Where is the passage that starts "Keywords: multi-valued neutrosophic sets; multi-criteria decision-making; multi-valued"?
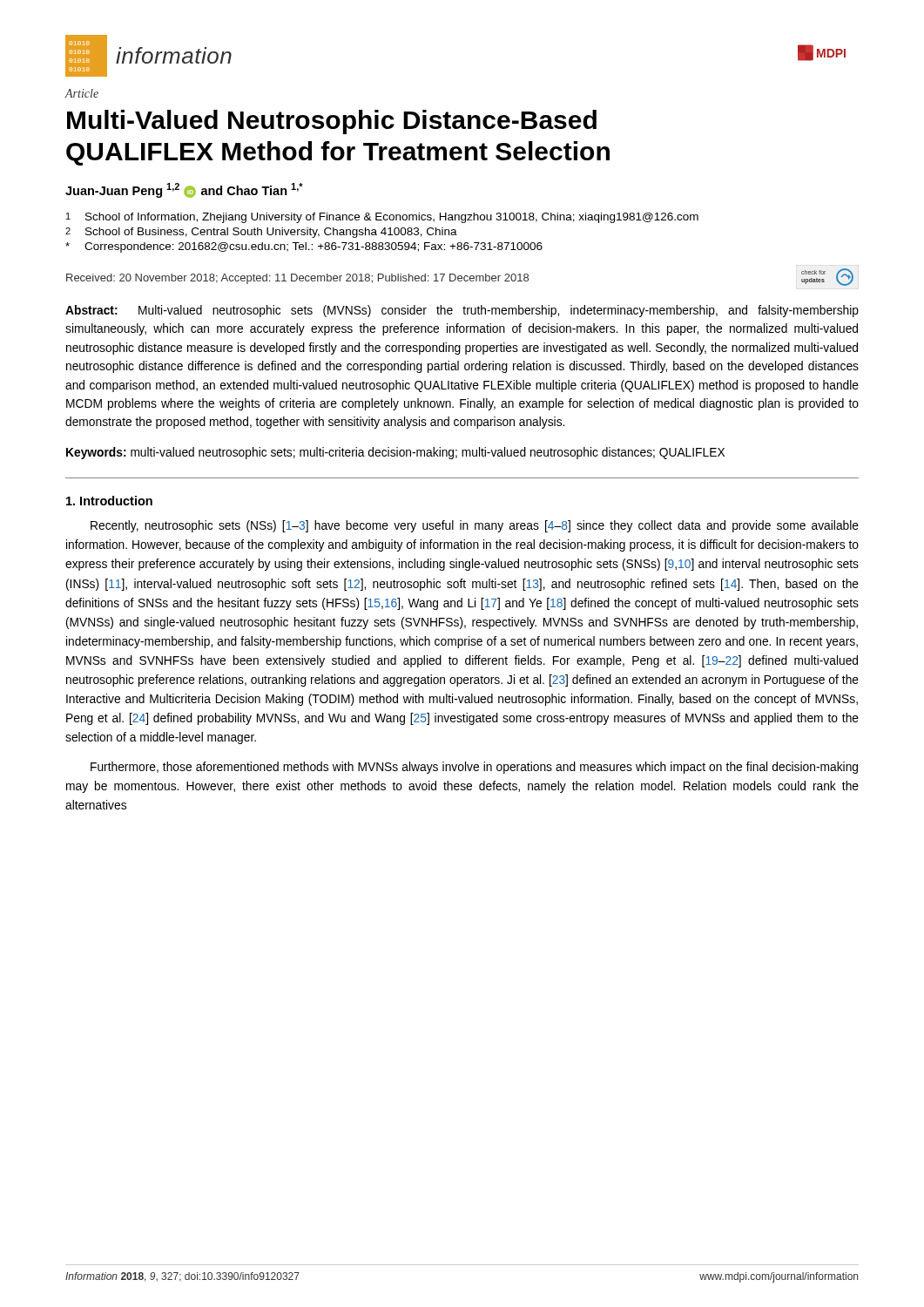 [395, 452]
